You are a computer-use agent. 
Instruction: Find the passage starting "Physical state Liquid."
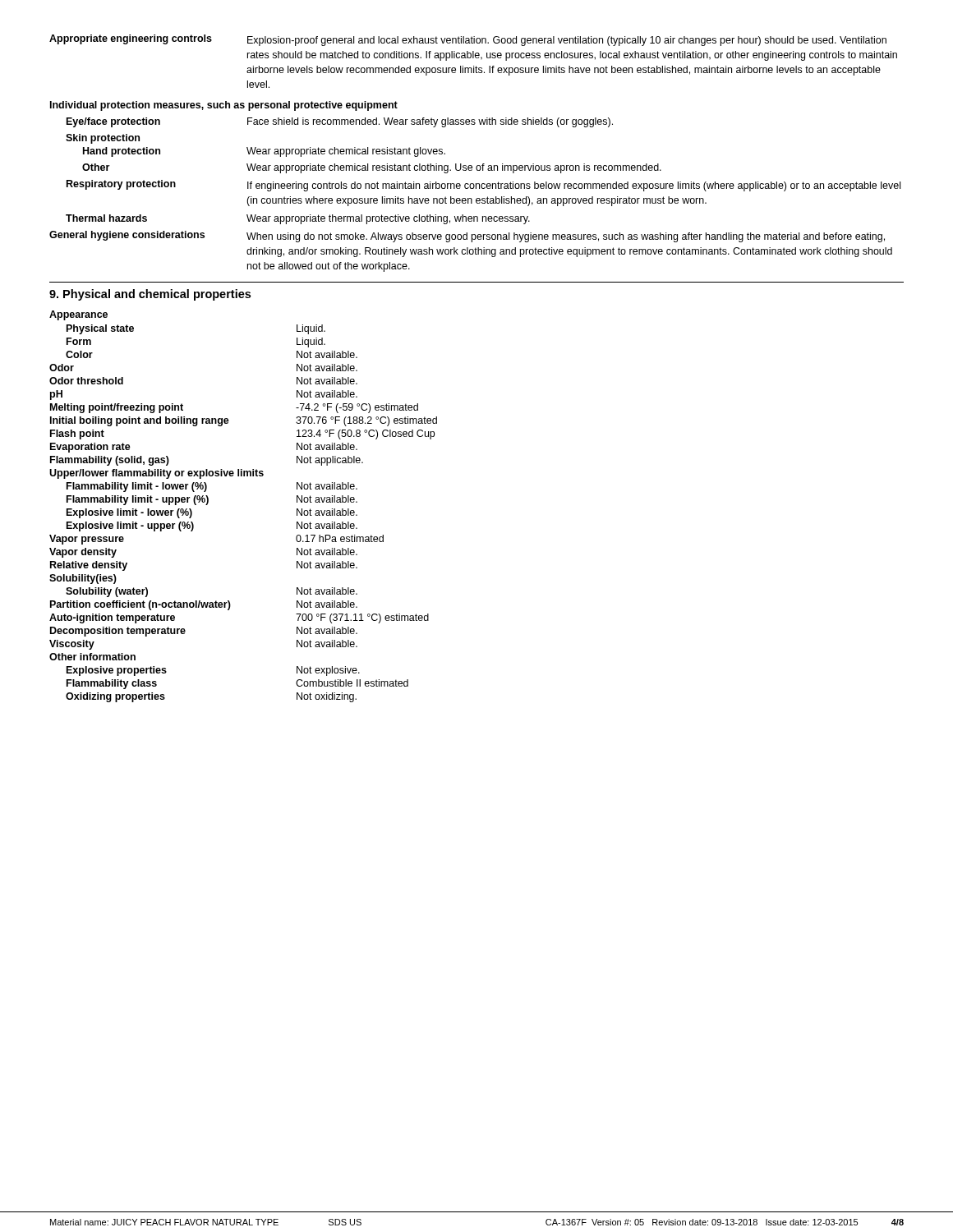[x=99, y=330]
